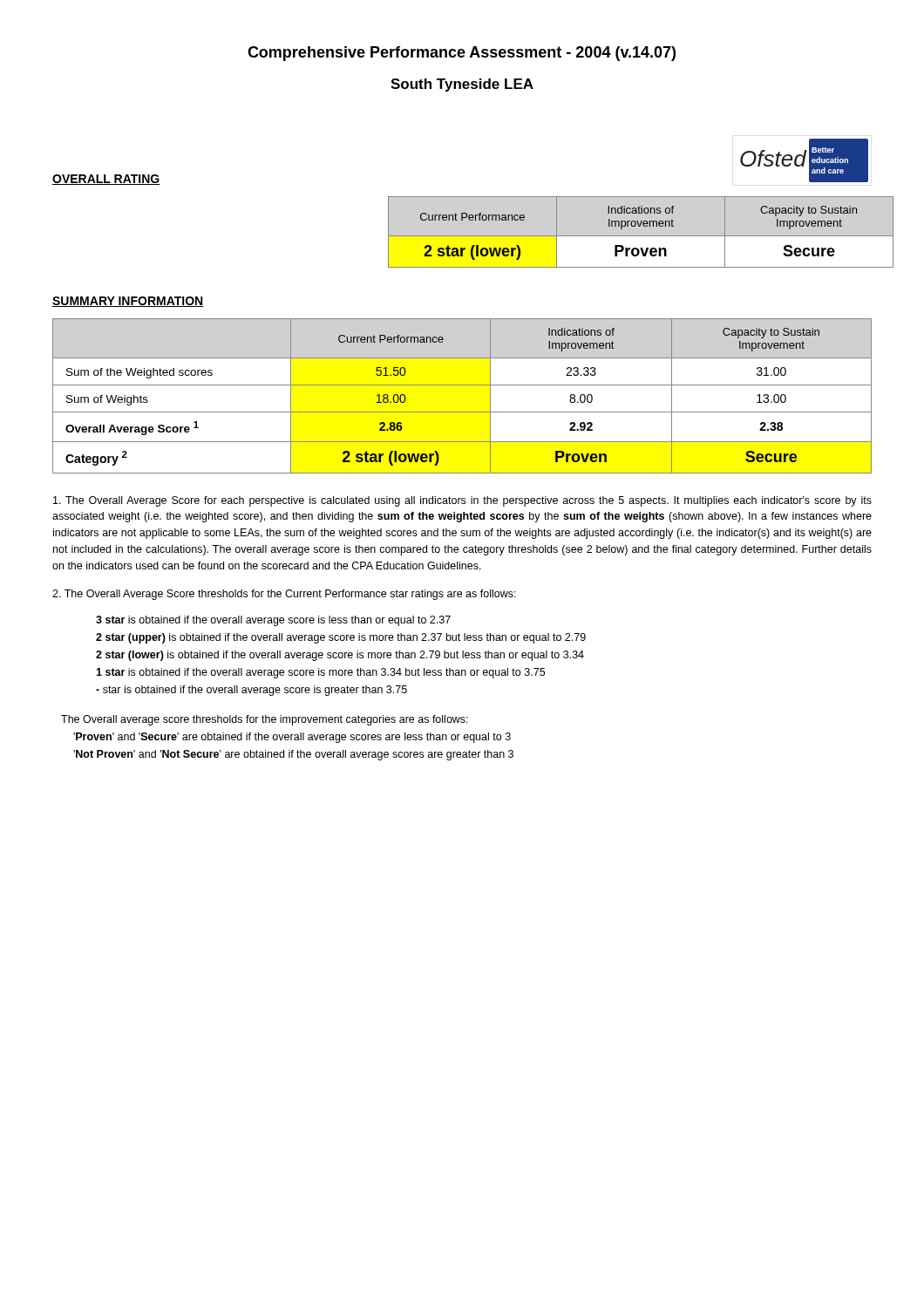Find the title that reads "Comprehensive Performance Assessment - 2004 (v.14.07)"
Screen dimensions: 1308x924
click(462, 52)
